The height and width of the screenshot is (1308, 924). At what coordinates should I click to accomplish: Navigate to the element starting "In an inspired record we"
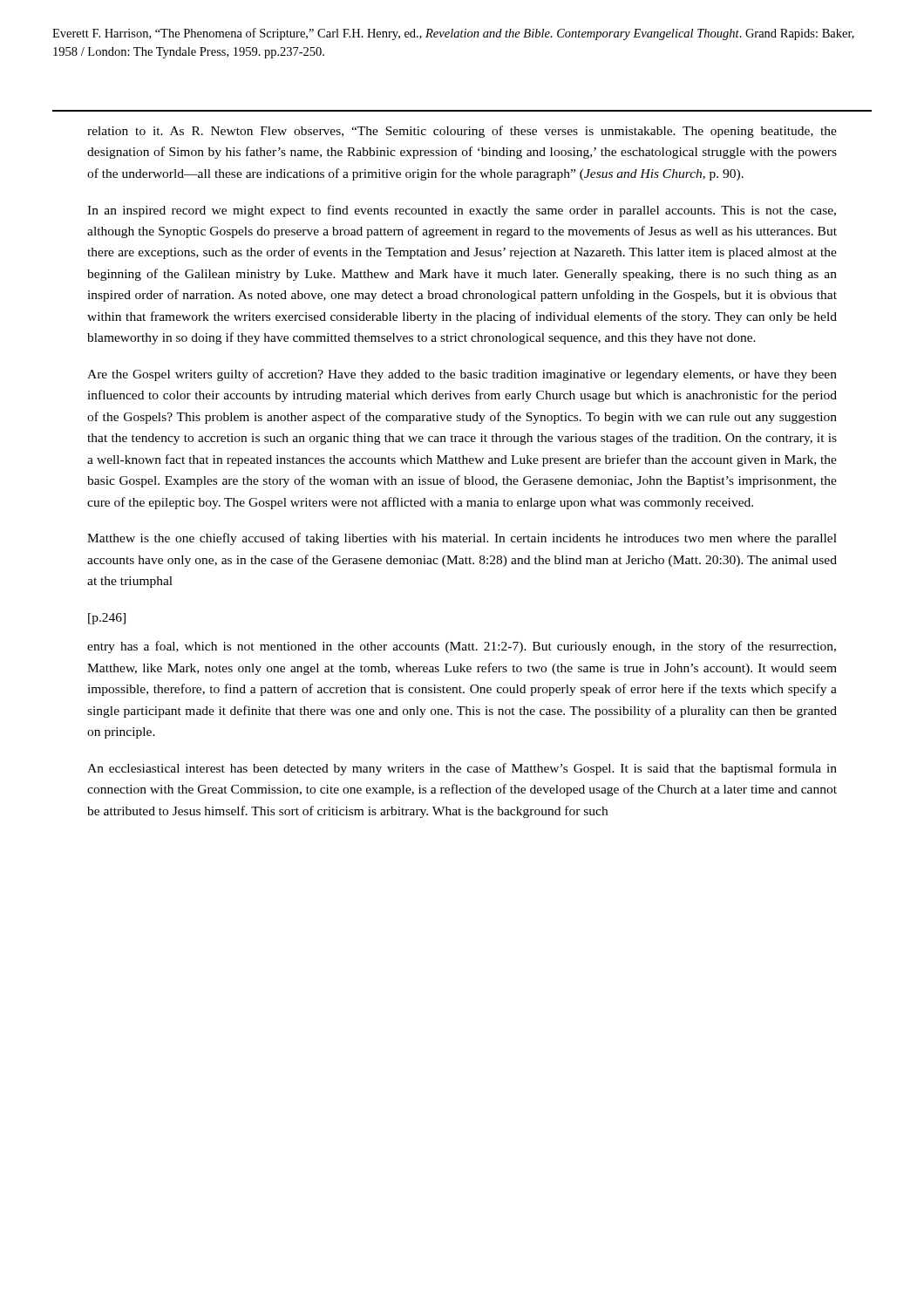point(462,273)
